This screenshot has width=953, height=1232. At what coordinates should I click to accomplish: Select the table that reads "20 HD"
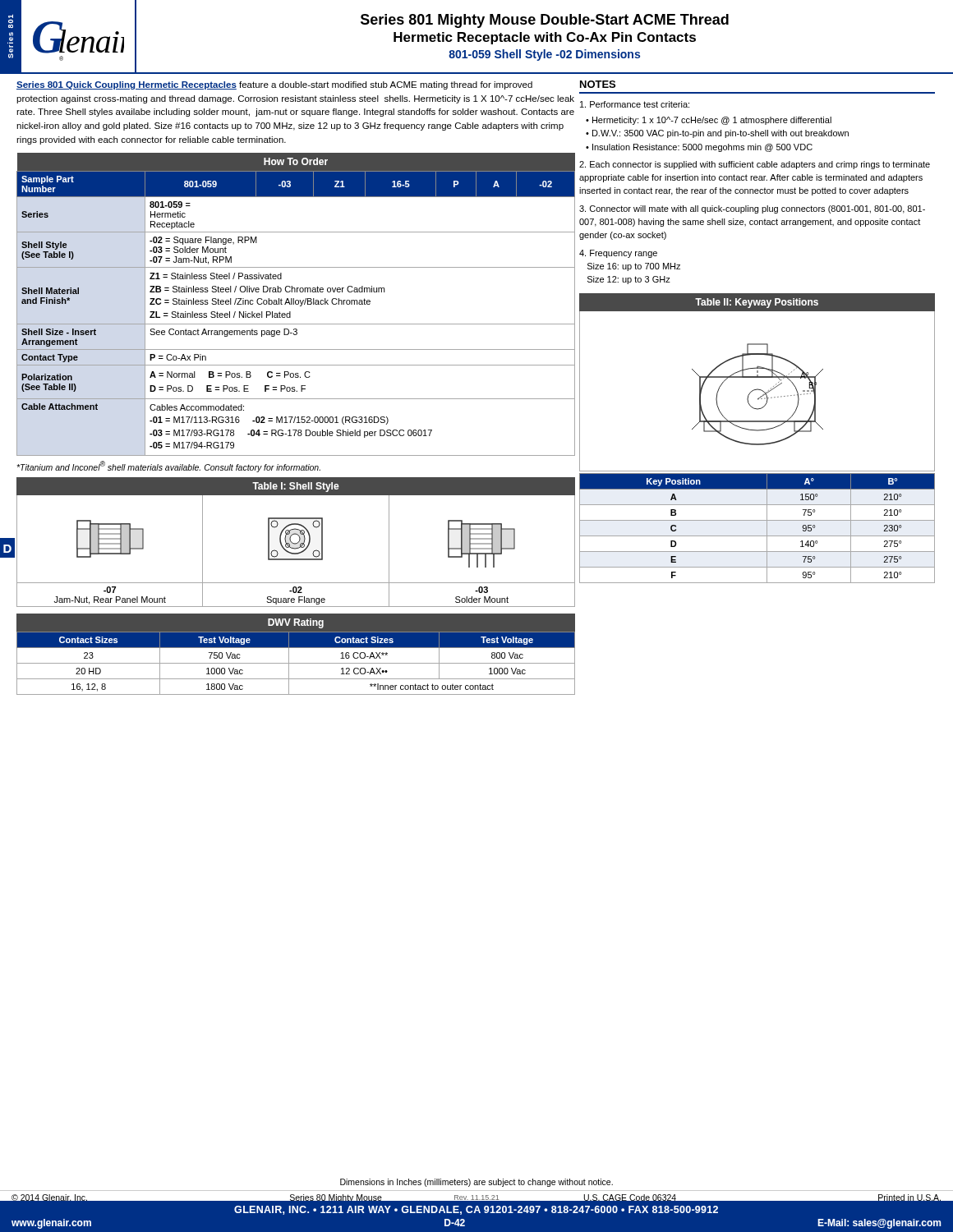[x=296, y=654]
